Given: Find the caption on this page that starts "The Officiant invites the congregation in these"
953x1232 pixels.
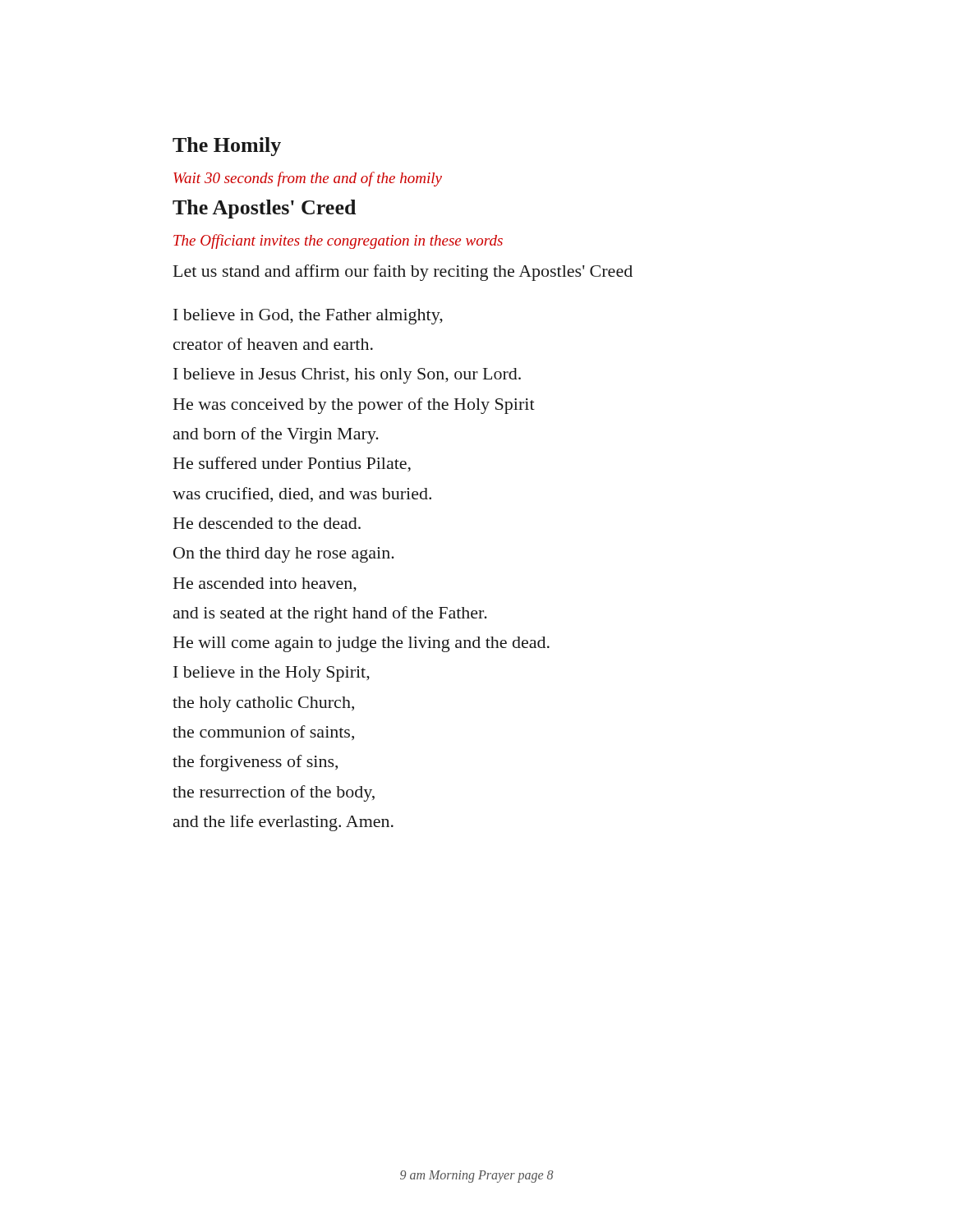Looking at the screenshot, I should 338,240.
